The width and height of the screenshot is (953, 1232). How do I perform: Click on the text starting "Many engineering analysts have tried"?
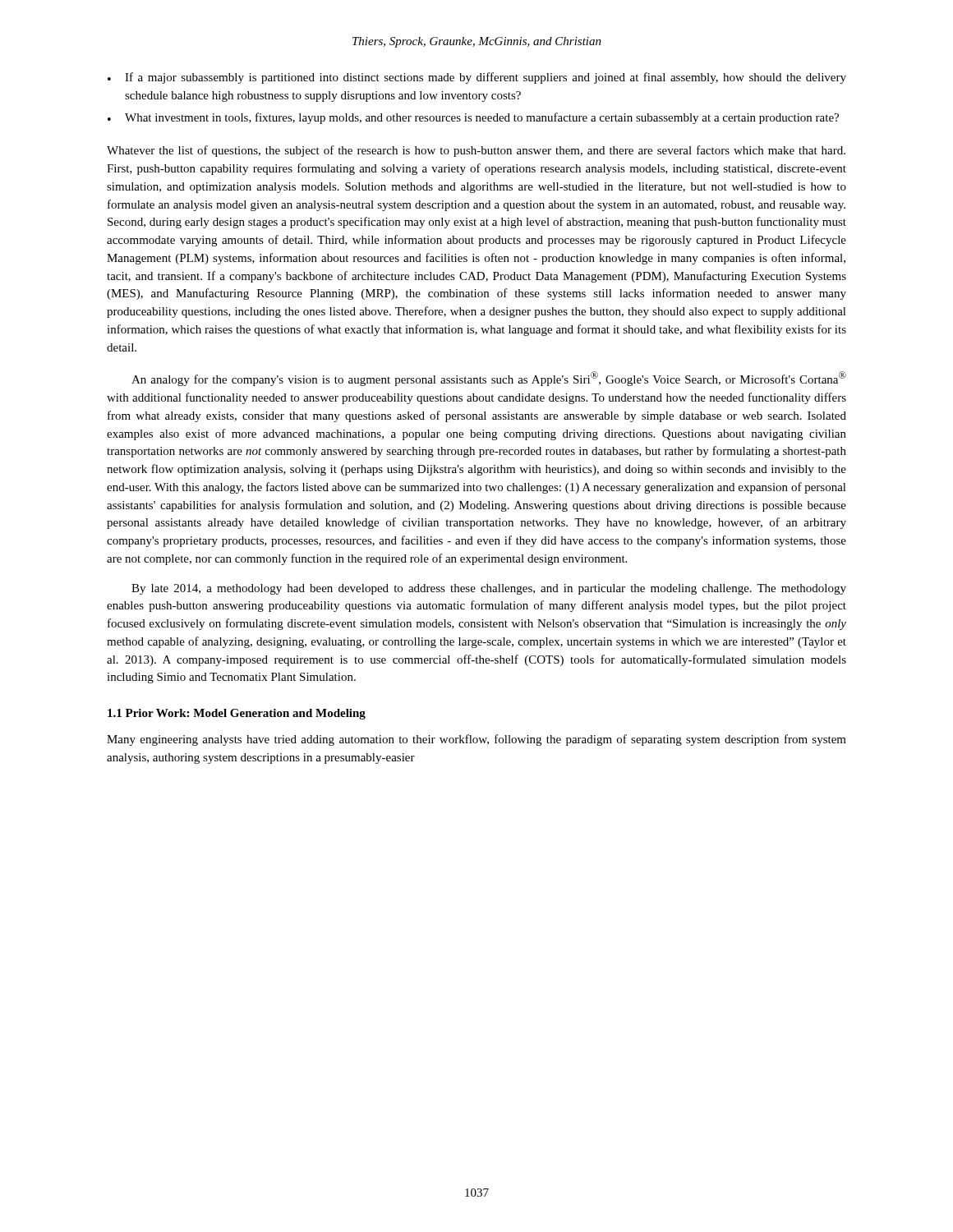tap(476, 749)
